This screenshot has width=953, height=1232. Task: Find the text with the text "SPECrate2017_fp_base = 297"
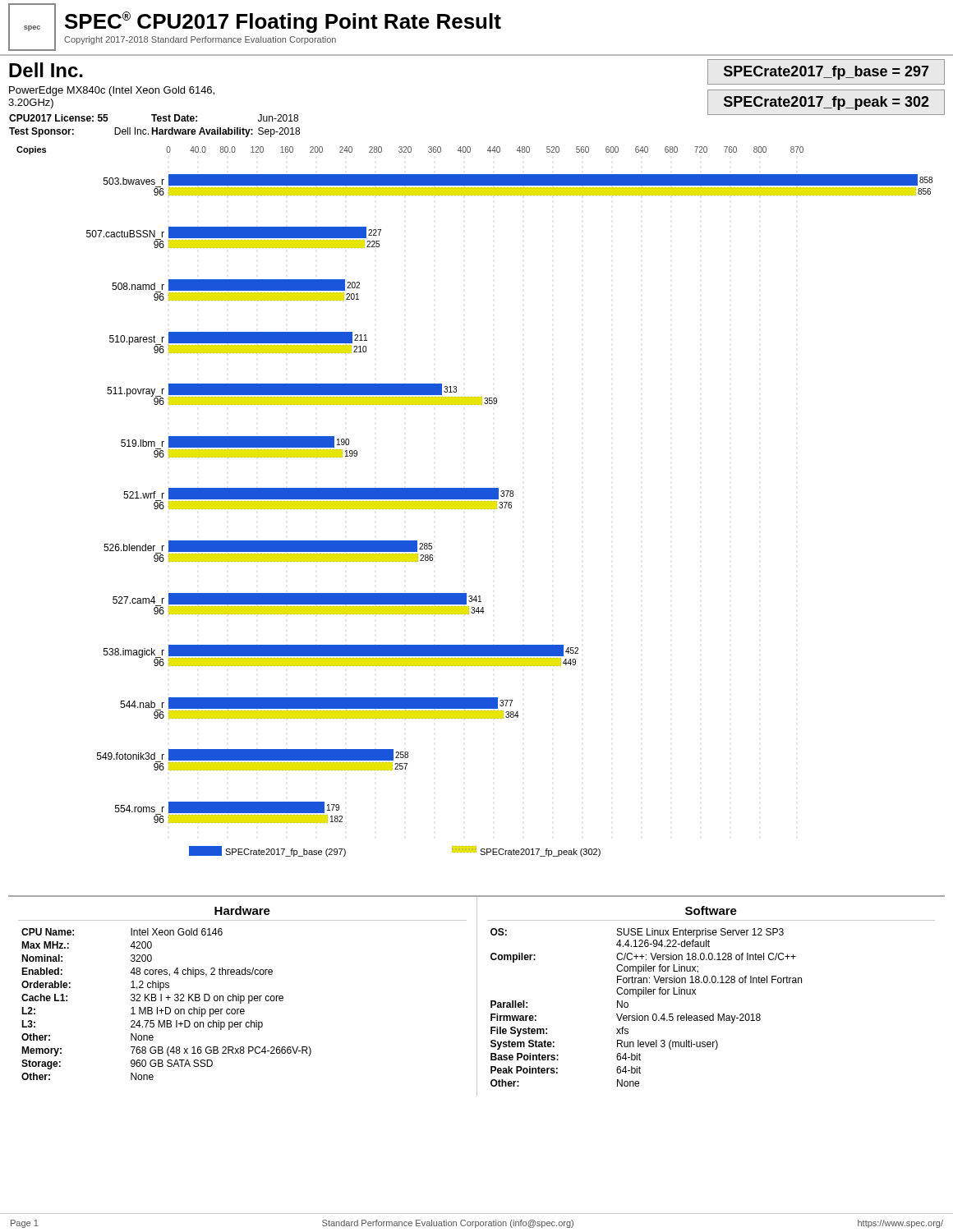click(x=826, y=71)
